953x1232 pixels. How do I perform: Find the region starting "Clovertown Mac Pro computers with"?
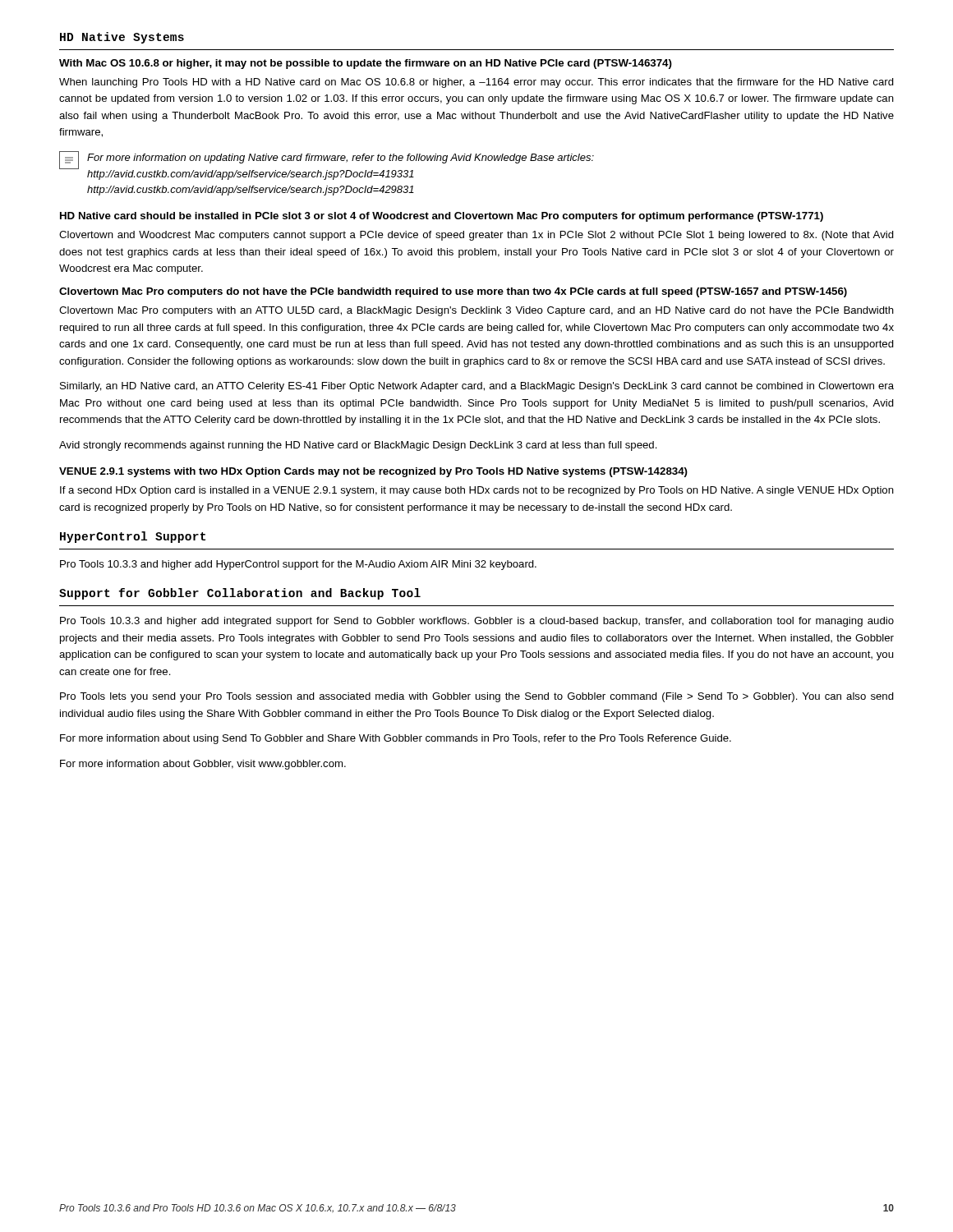coord(476,336)
